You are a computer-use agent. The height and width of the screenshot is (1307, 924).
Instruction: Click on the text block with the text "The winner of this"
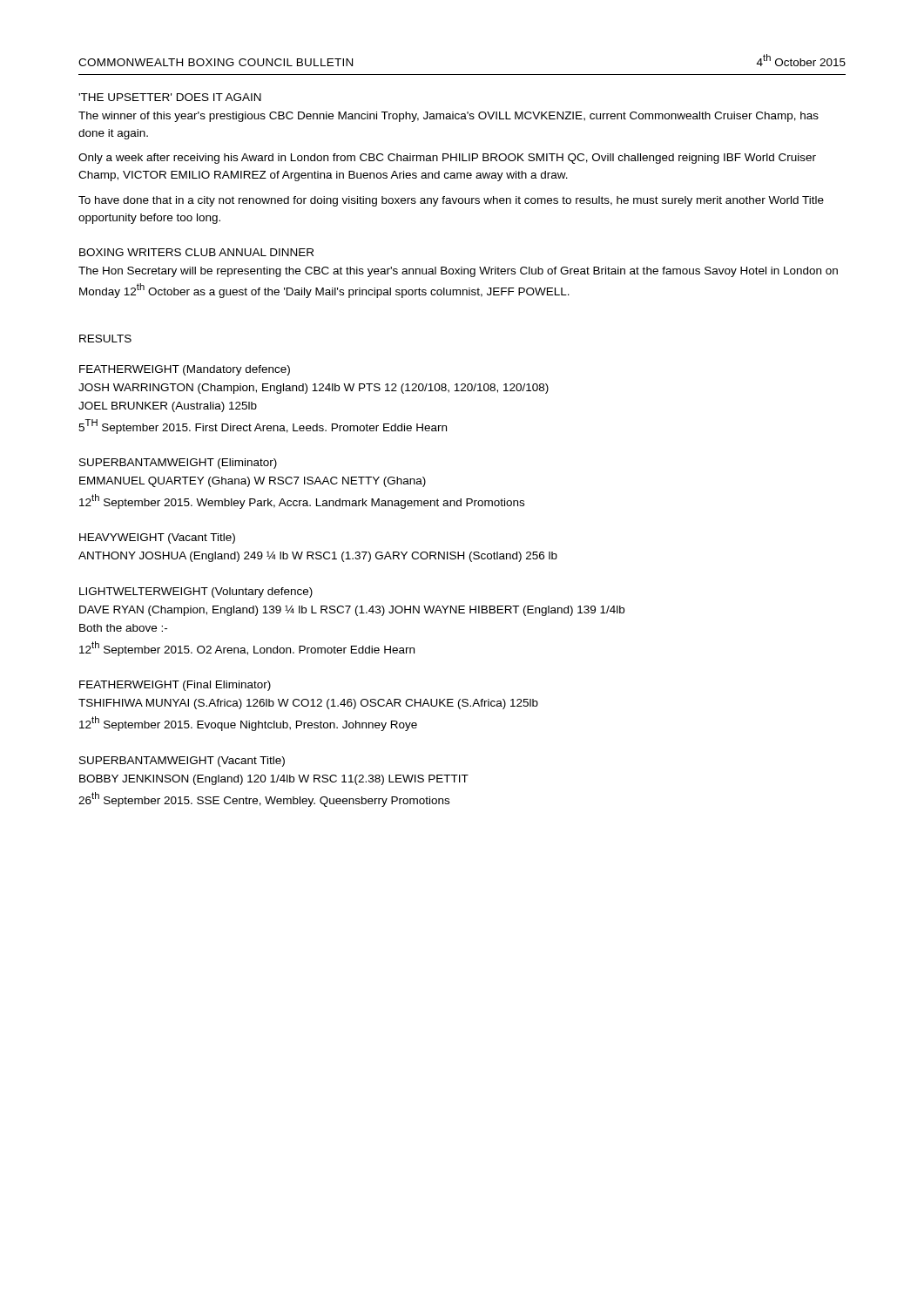click(448, 124)
